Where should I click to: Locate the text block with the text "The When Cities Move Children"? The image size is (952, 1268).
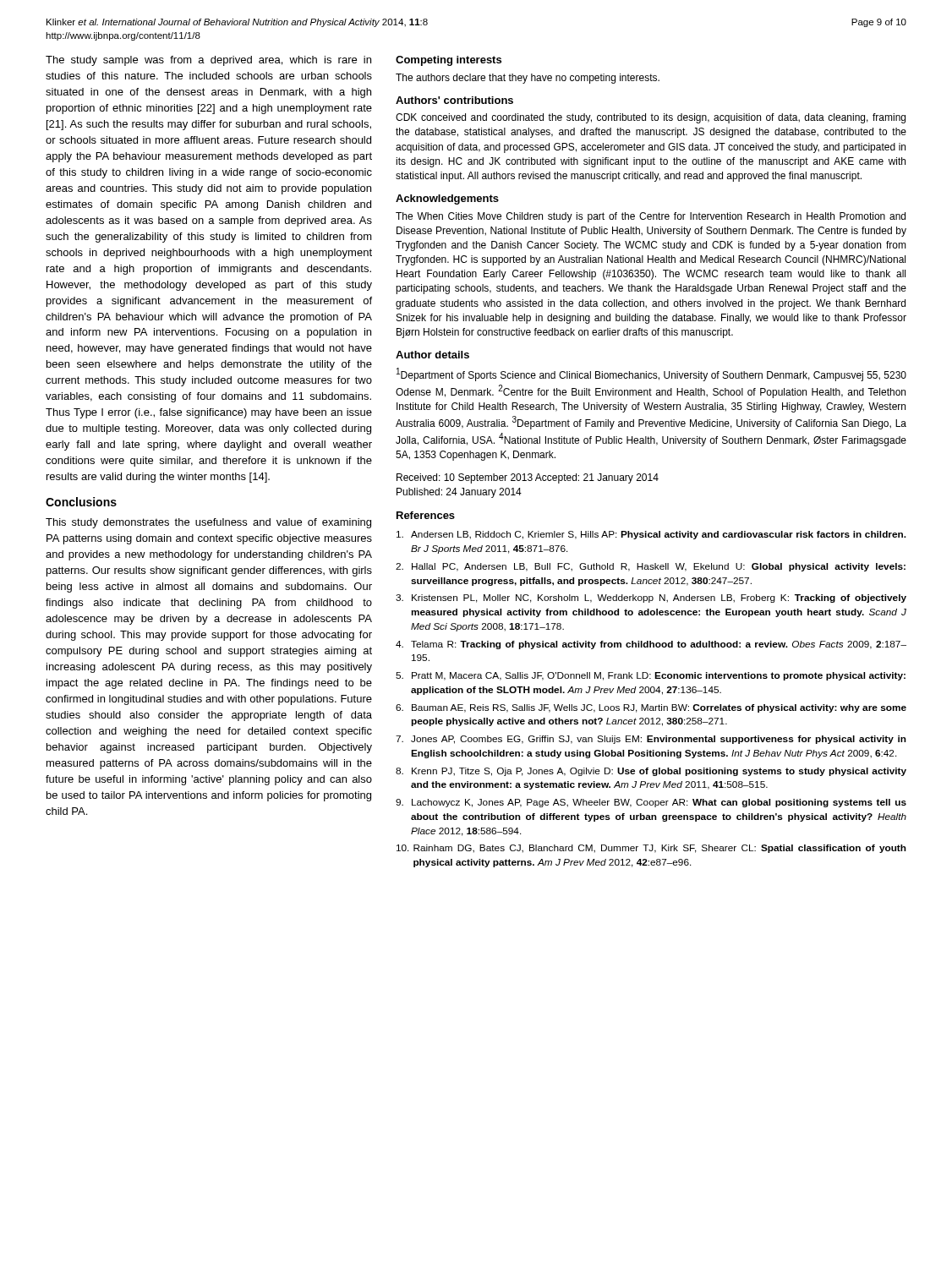coord(651,274)
